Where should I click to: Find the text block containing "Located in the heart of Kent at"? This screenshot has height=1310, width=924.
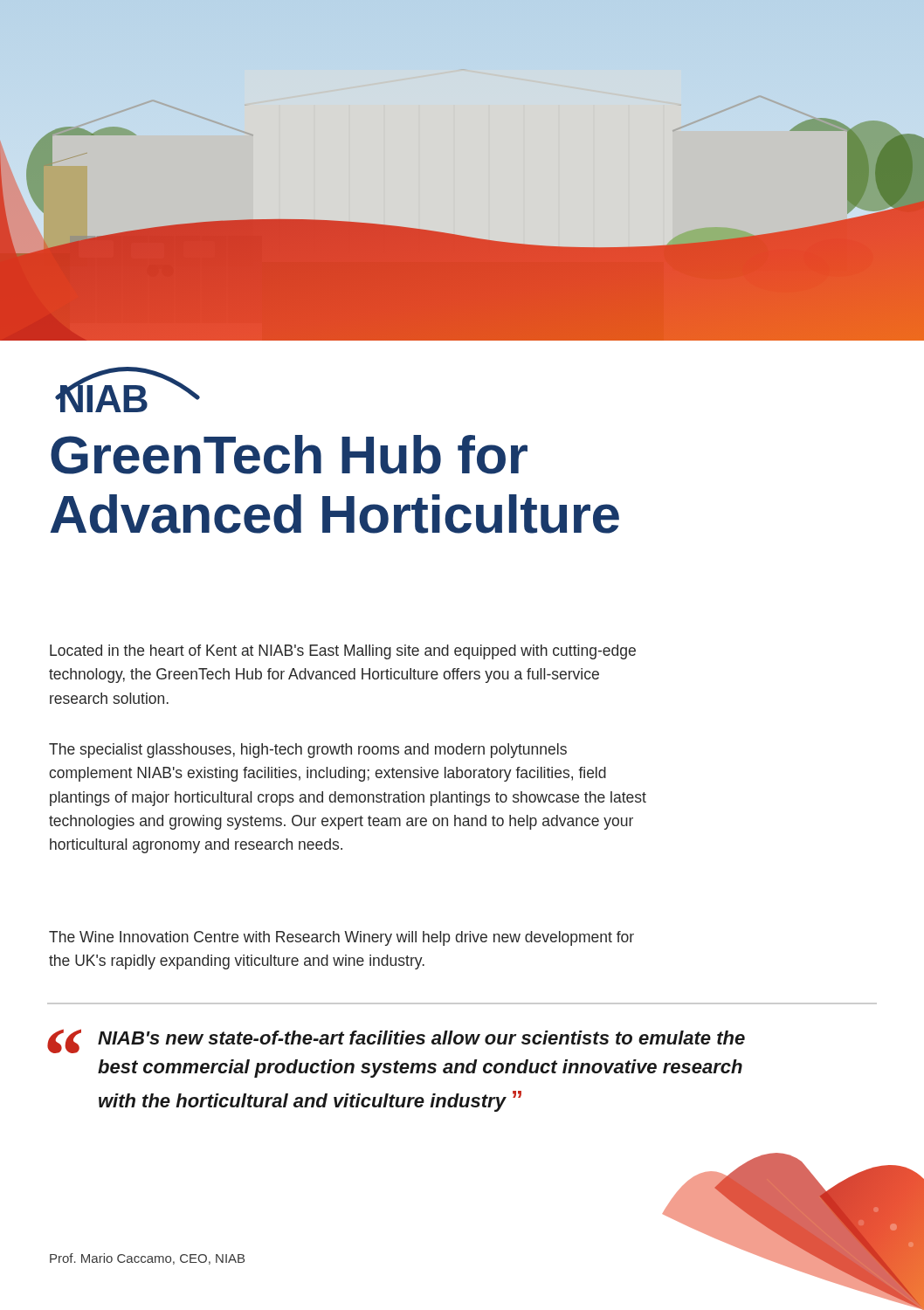[343, 674]
